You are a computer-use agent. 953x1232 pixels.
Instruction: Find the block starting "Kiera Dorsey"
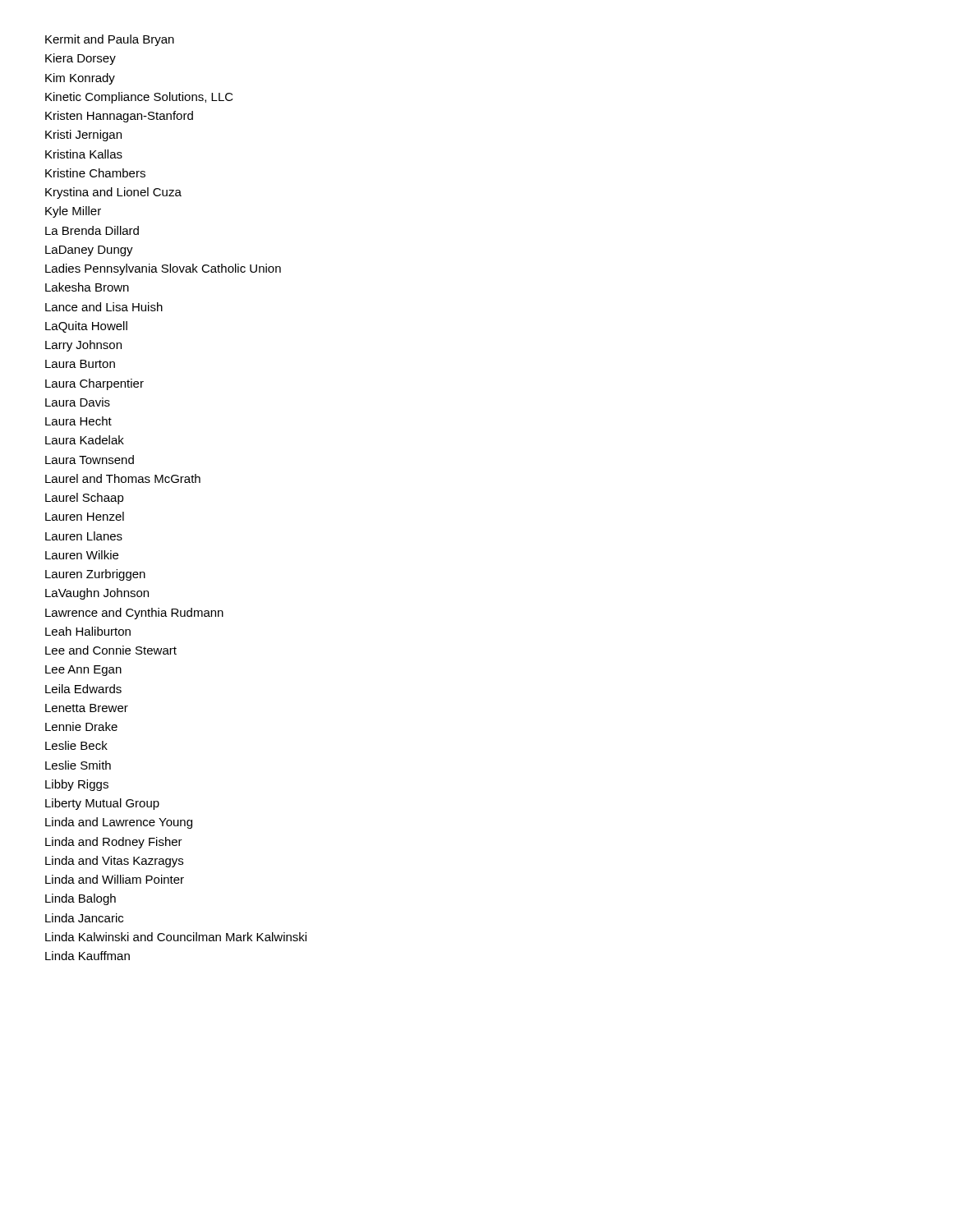click(x=80, y=58)
